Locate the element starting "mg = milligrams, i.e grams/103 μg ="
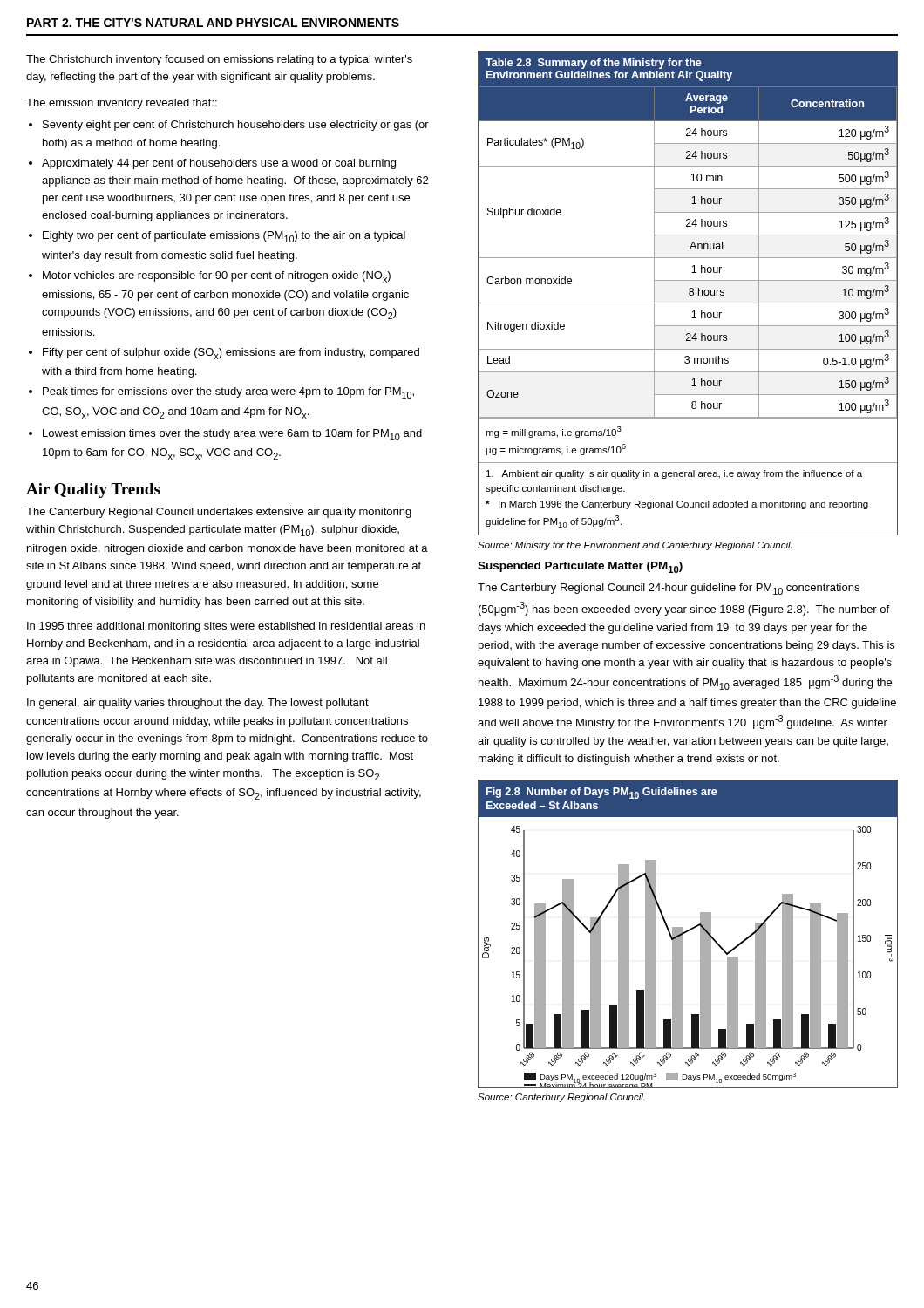 click(556, 439)
